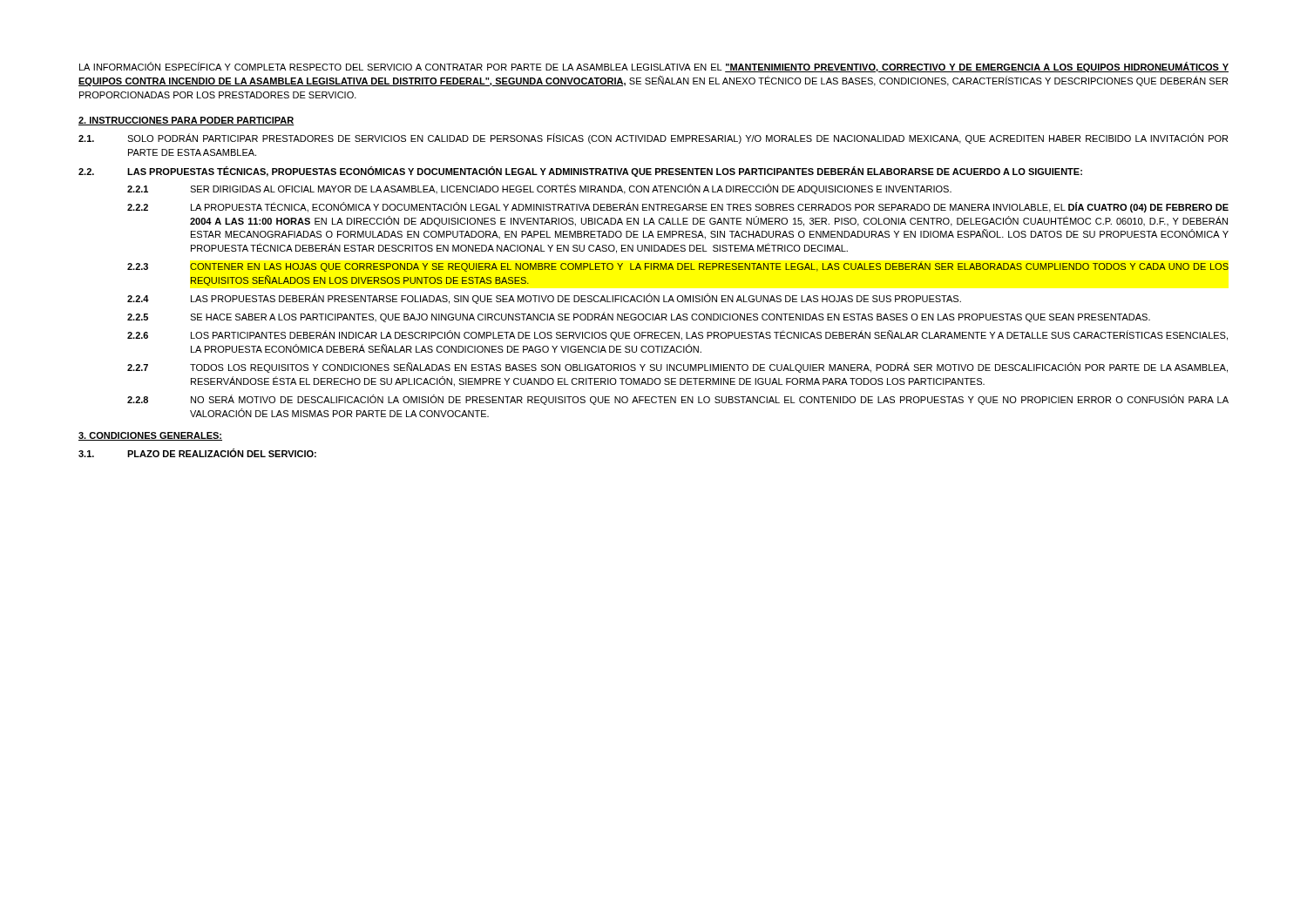Point to the passage starting "2.2.2 LA PROPUESTA TÉCNICA,"
Viewport: 1307px width, 924px height.
[x=678, y=229]
